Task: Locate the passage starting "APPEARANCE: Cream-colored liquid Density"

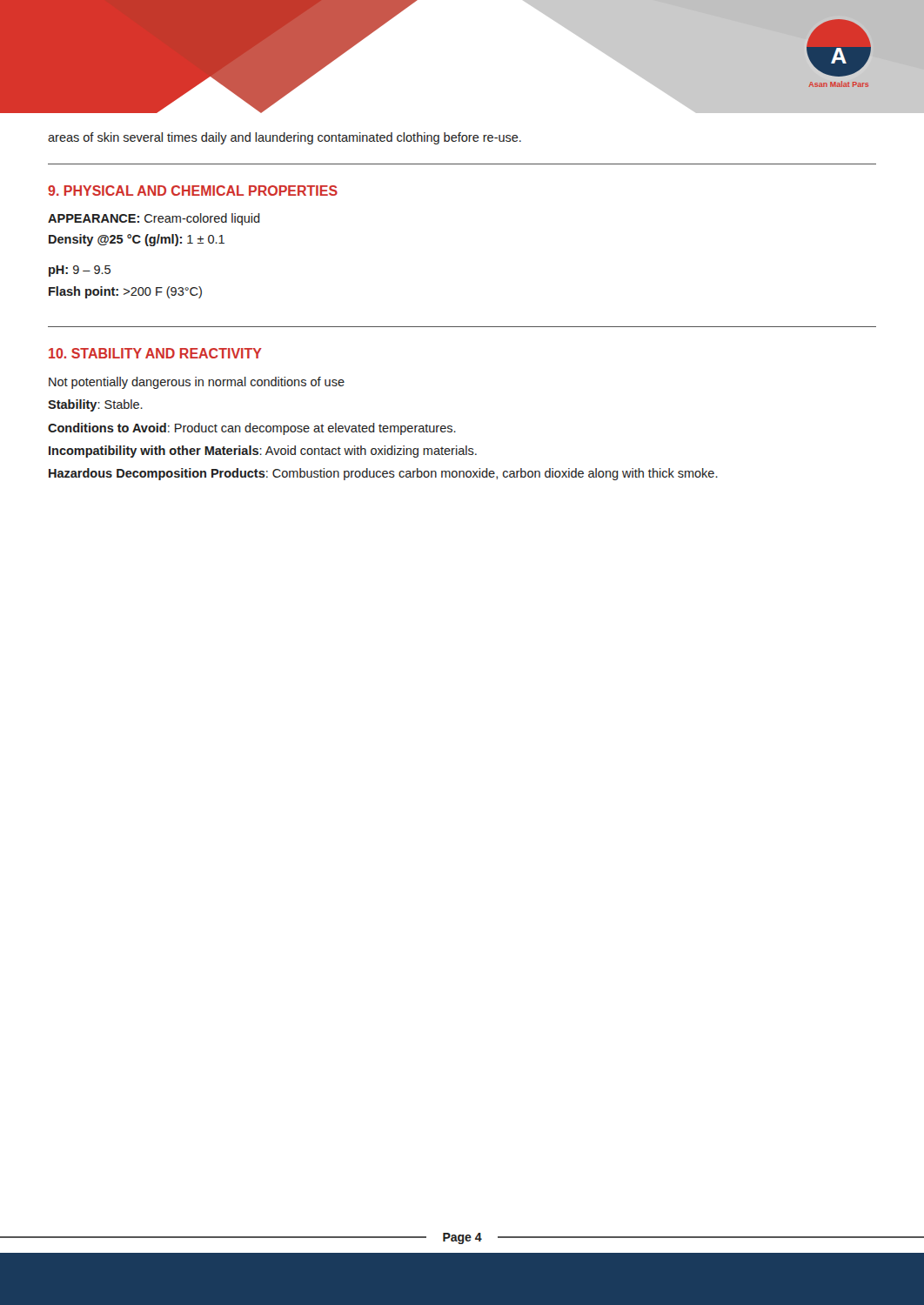Action: click(x=154, y=229)
